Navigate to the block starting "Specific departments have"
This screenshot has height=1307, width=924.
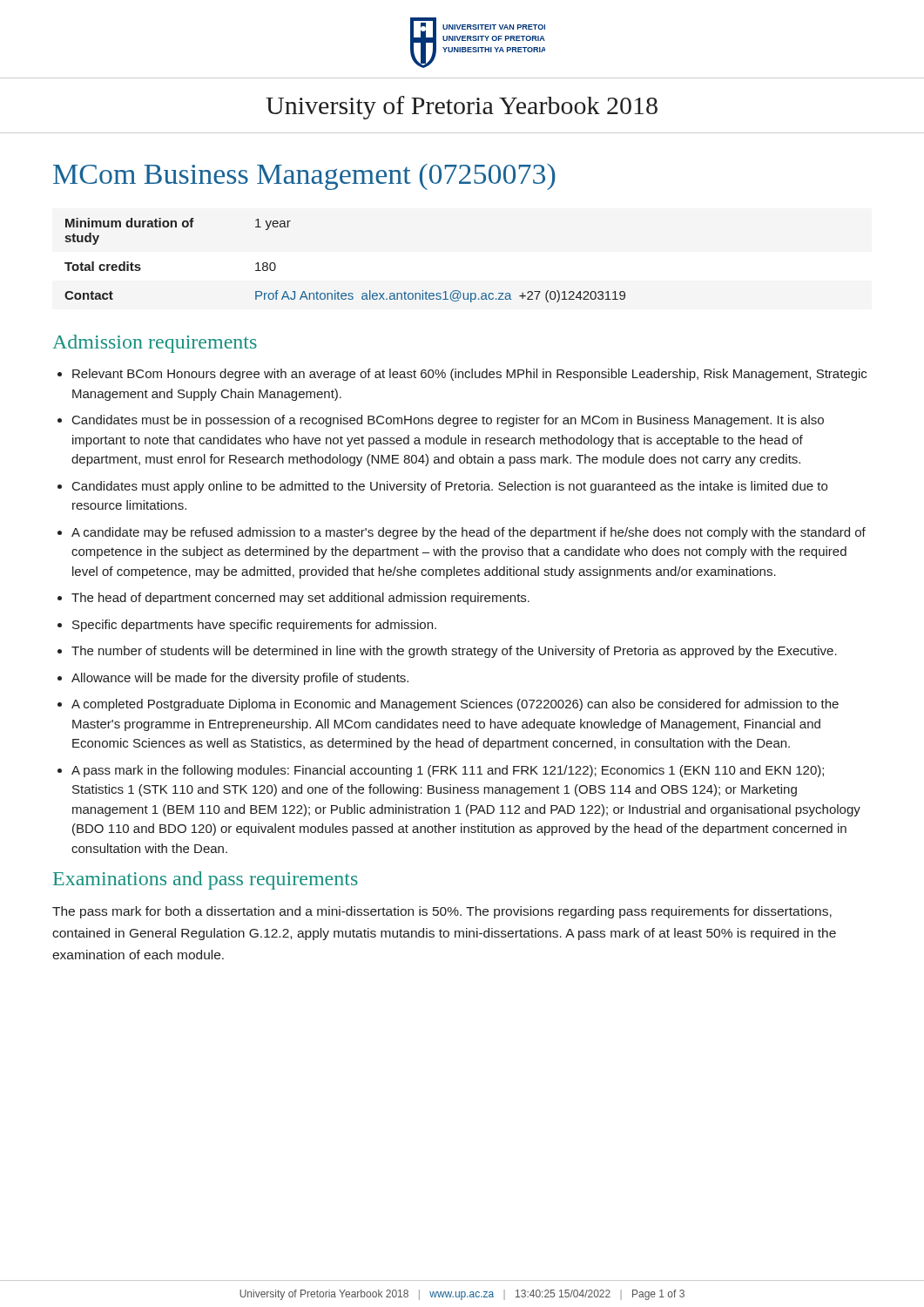254,624
